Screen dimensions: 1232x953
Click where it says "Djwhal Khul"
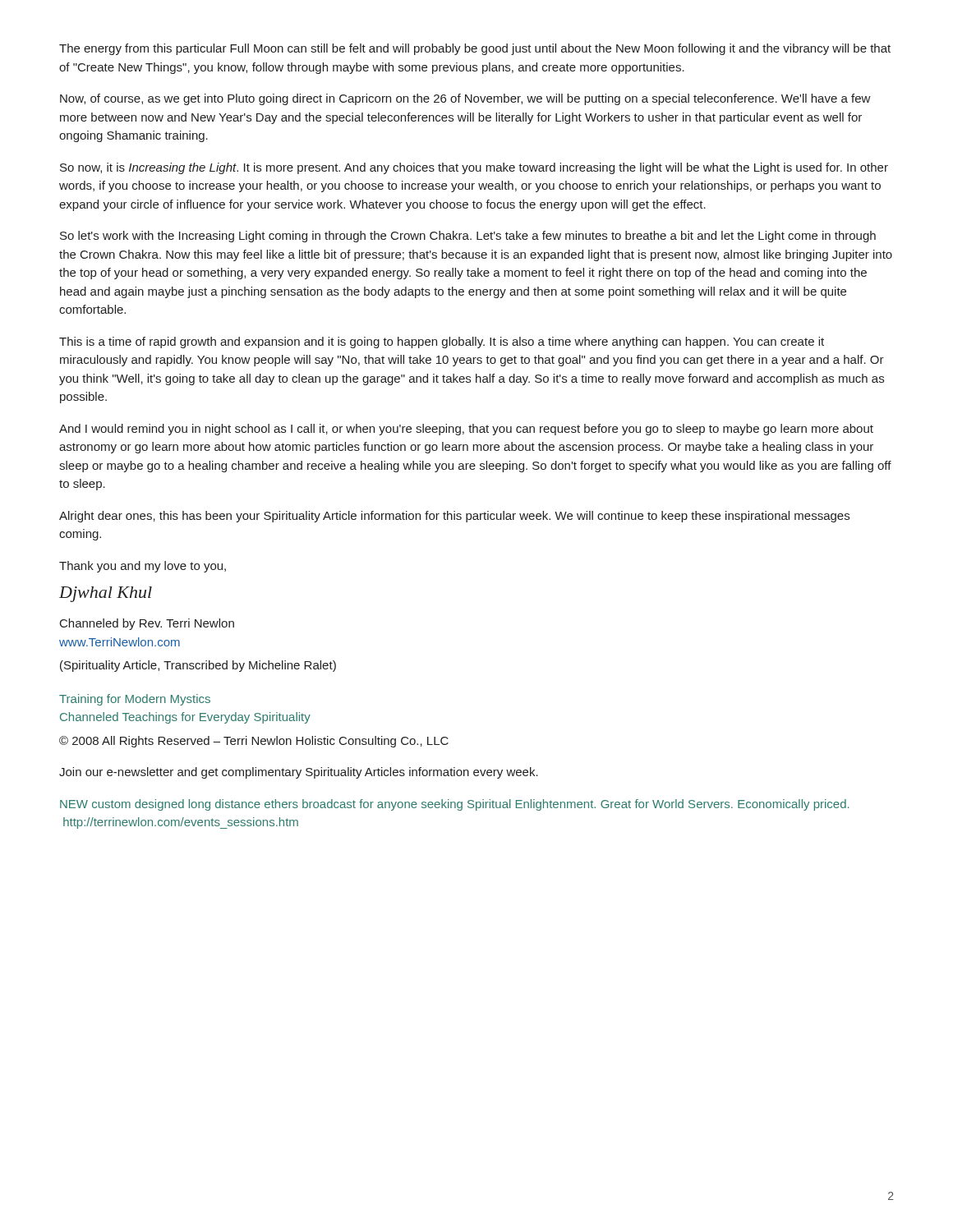coord(106,592)
